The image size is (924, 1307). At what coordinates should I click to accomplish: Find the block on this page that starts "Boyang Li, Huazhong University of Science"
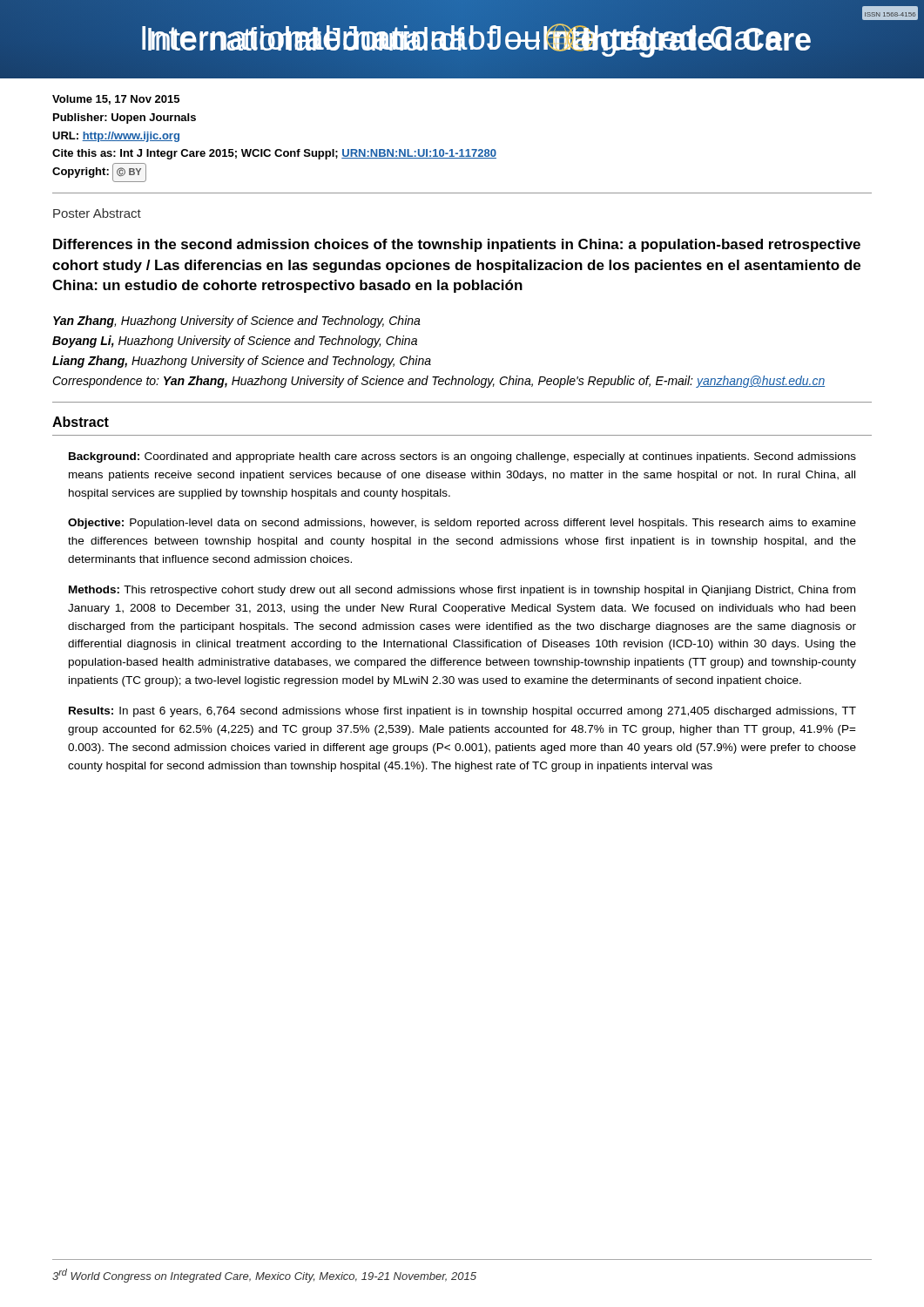(x=235, y=341)
